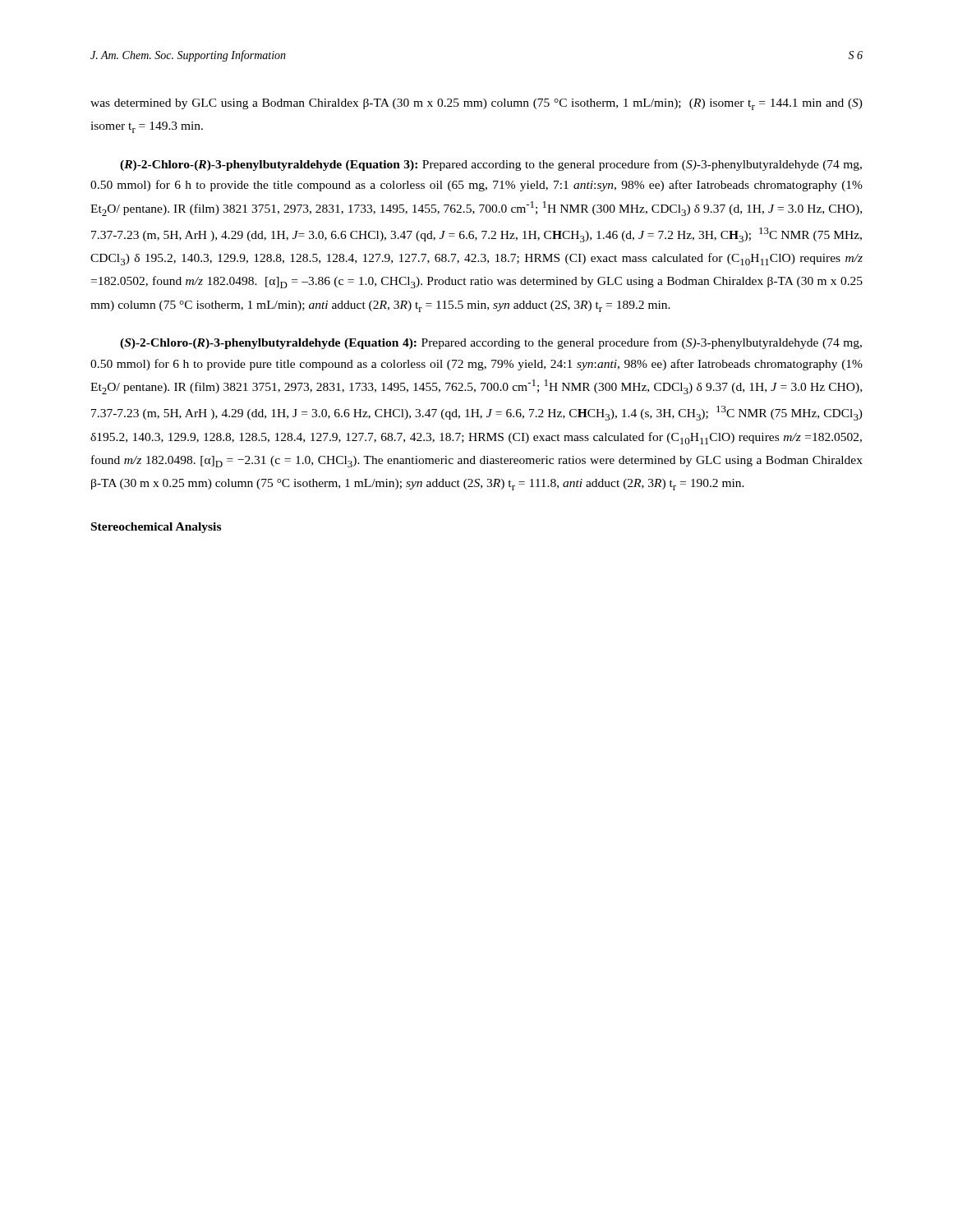The height and width of the screenshot is (1232, 953).
Task: Find the block on this page that starts "was determined by GLC"
Action: click(476, 116)
